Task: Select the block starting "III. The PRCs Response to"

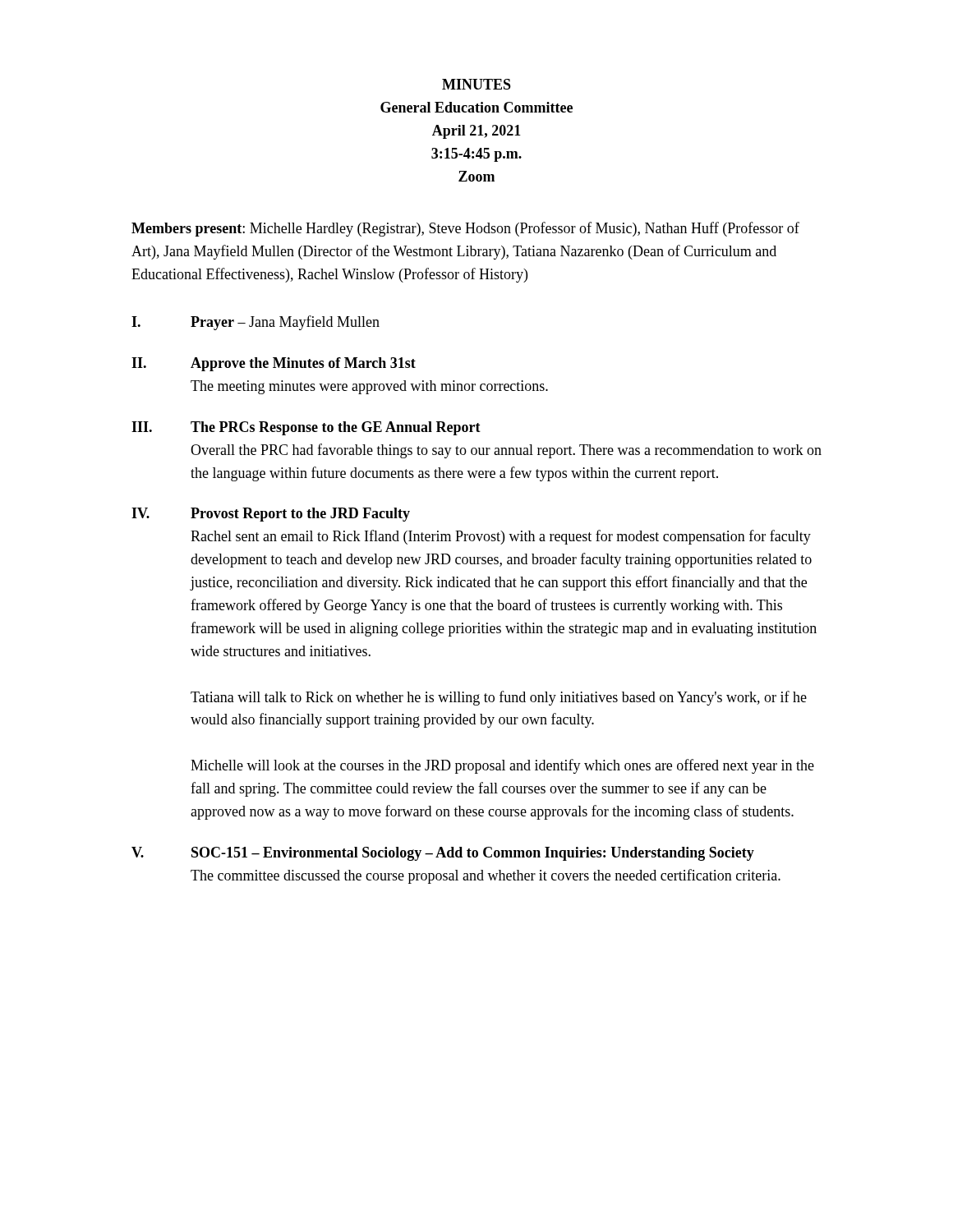Action: (x=476, y=451)
